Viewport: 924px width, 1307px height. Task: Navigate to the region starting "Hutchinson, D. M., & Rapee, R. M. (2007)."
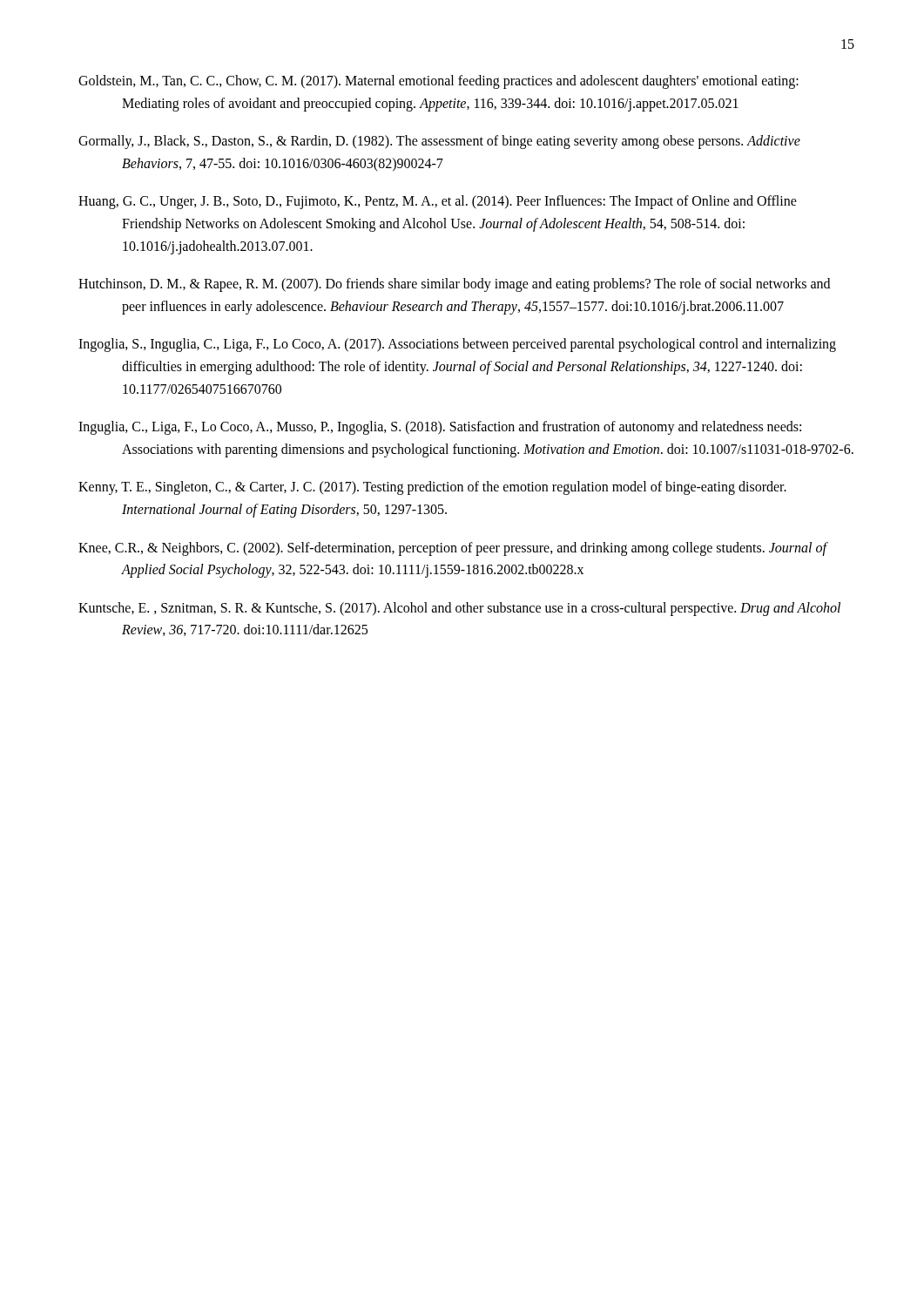pyautogui.click(x=454, y=295)
